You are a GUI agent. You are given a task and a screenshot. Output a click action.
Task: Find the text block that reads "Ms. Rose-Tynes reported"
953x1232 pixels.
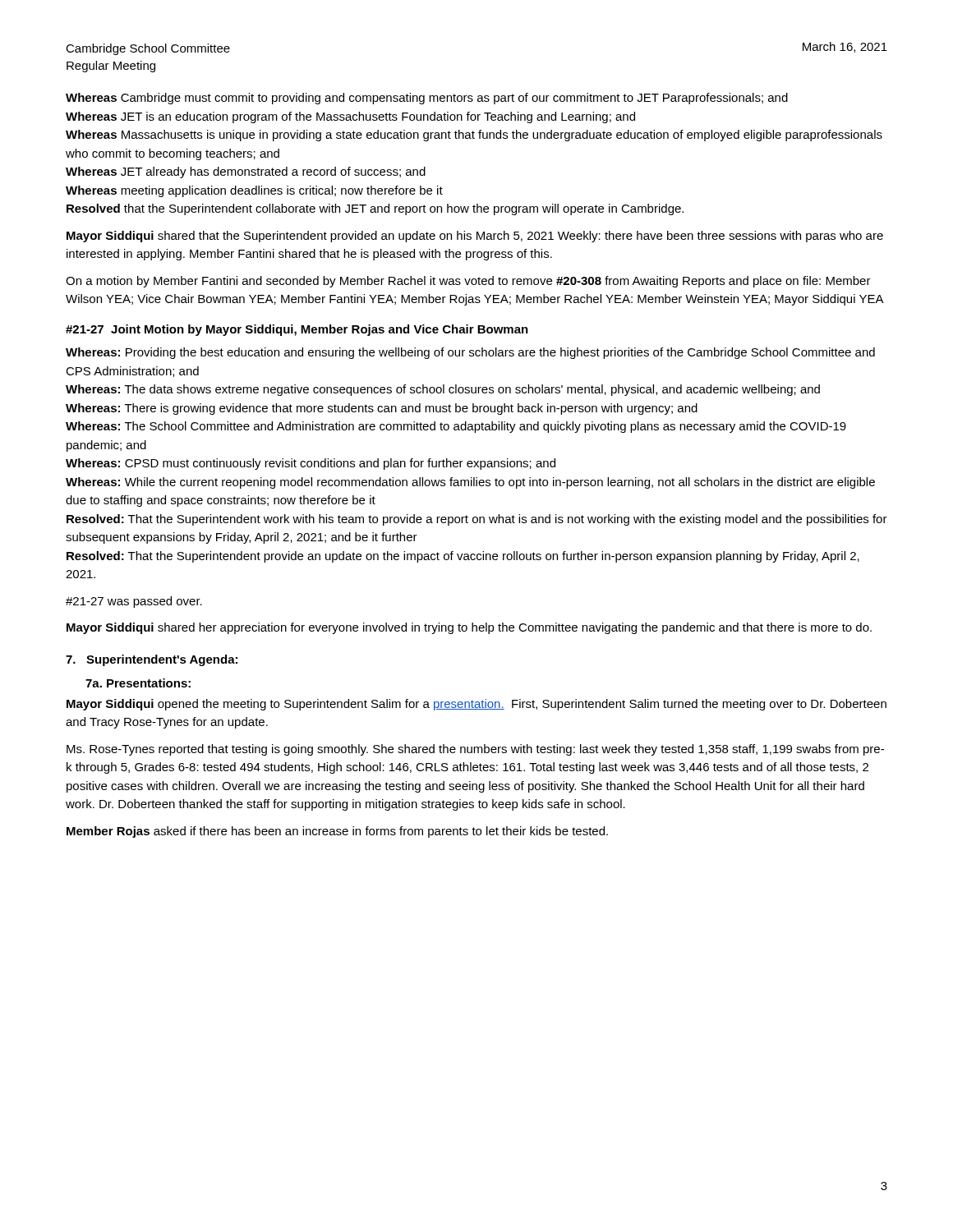(476, 777)
